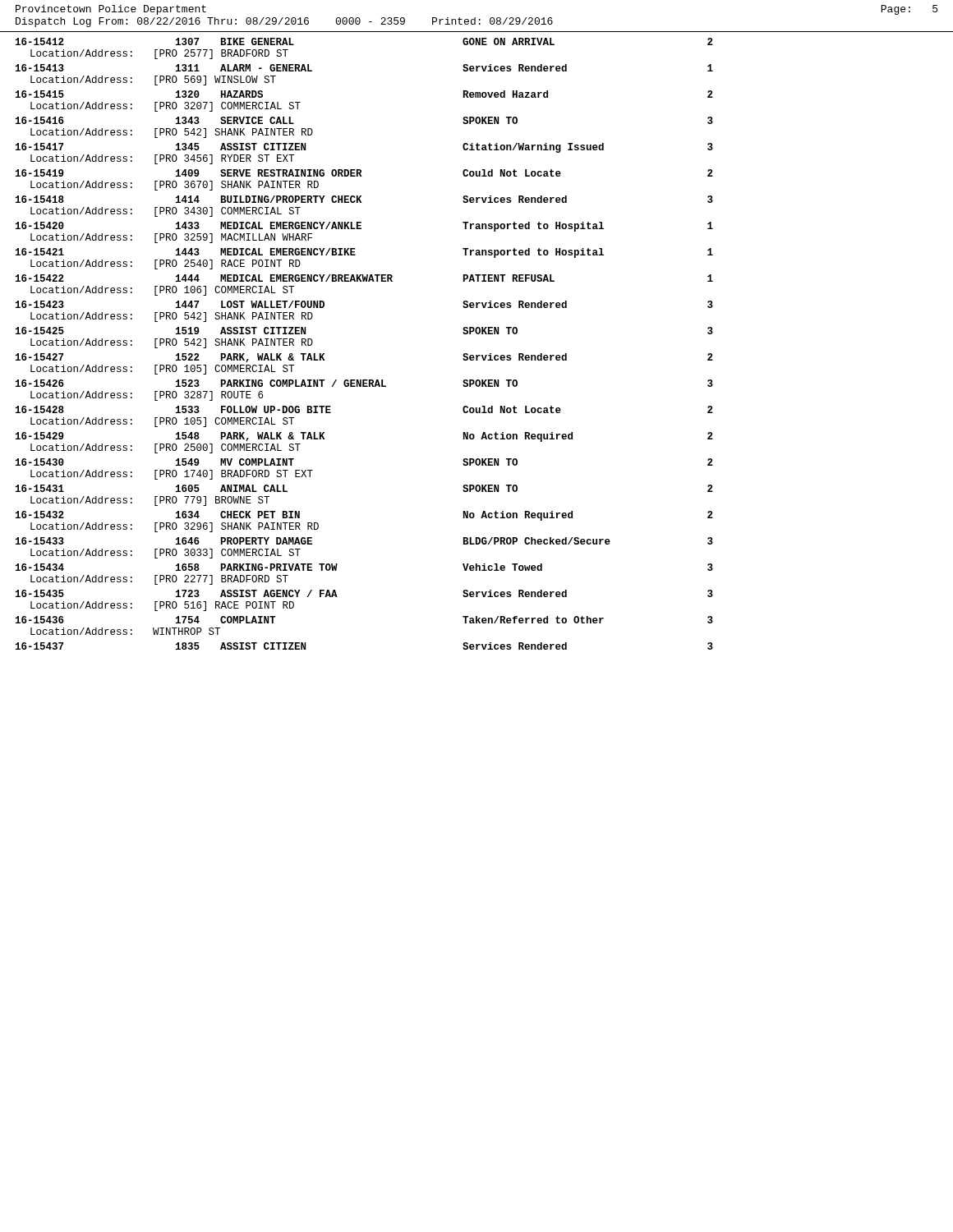
Task: Point to the block beginning "16-15412 1307 BIKE GENERAL GONE ON ARRIVAL"
Action: click(x=476, y=48)
